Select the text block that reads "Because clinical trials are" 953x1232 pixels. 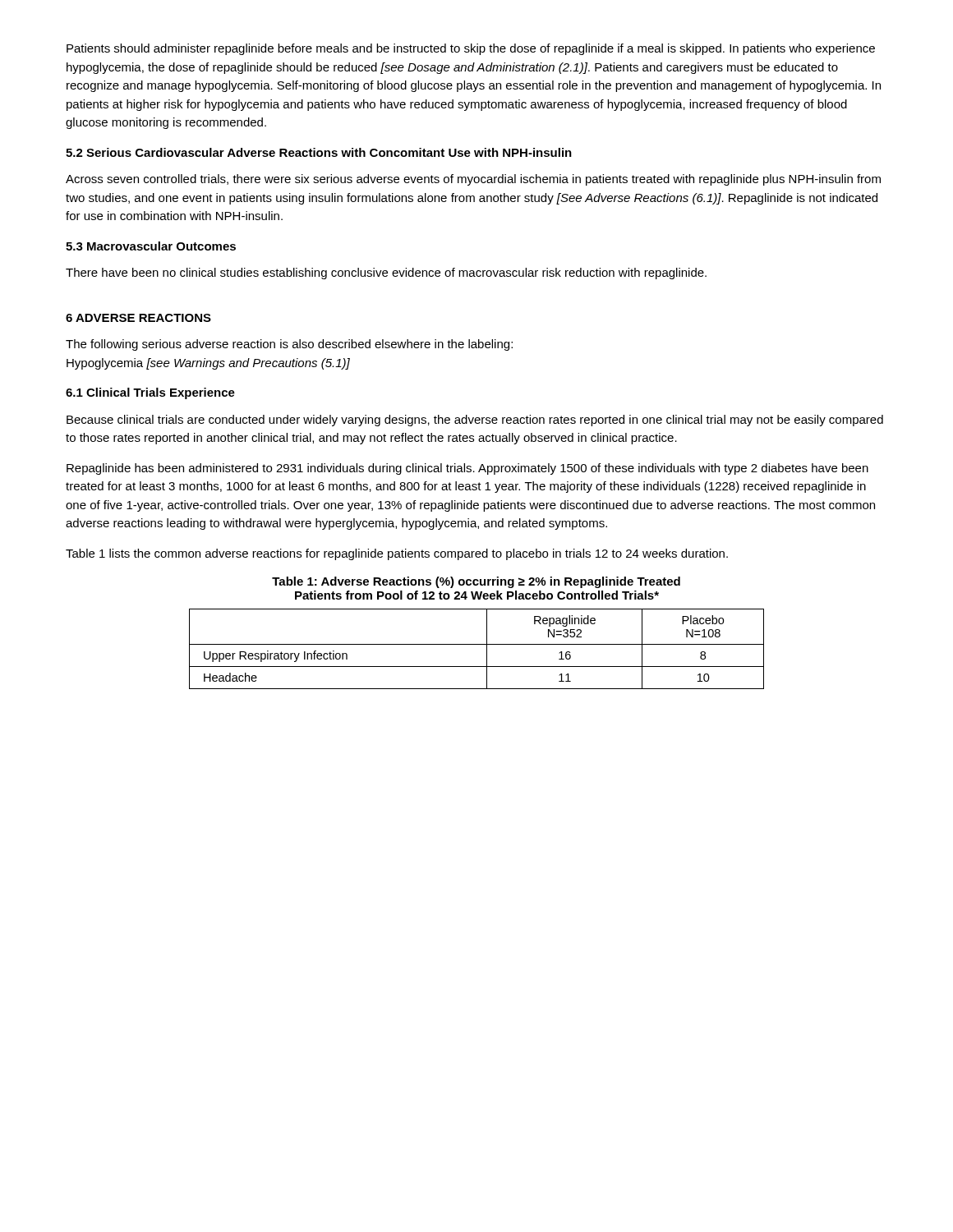point(476,429)
